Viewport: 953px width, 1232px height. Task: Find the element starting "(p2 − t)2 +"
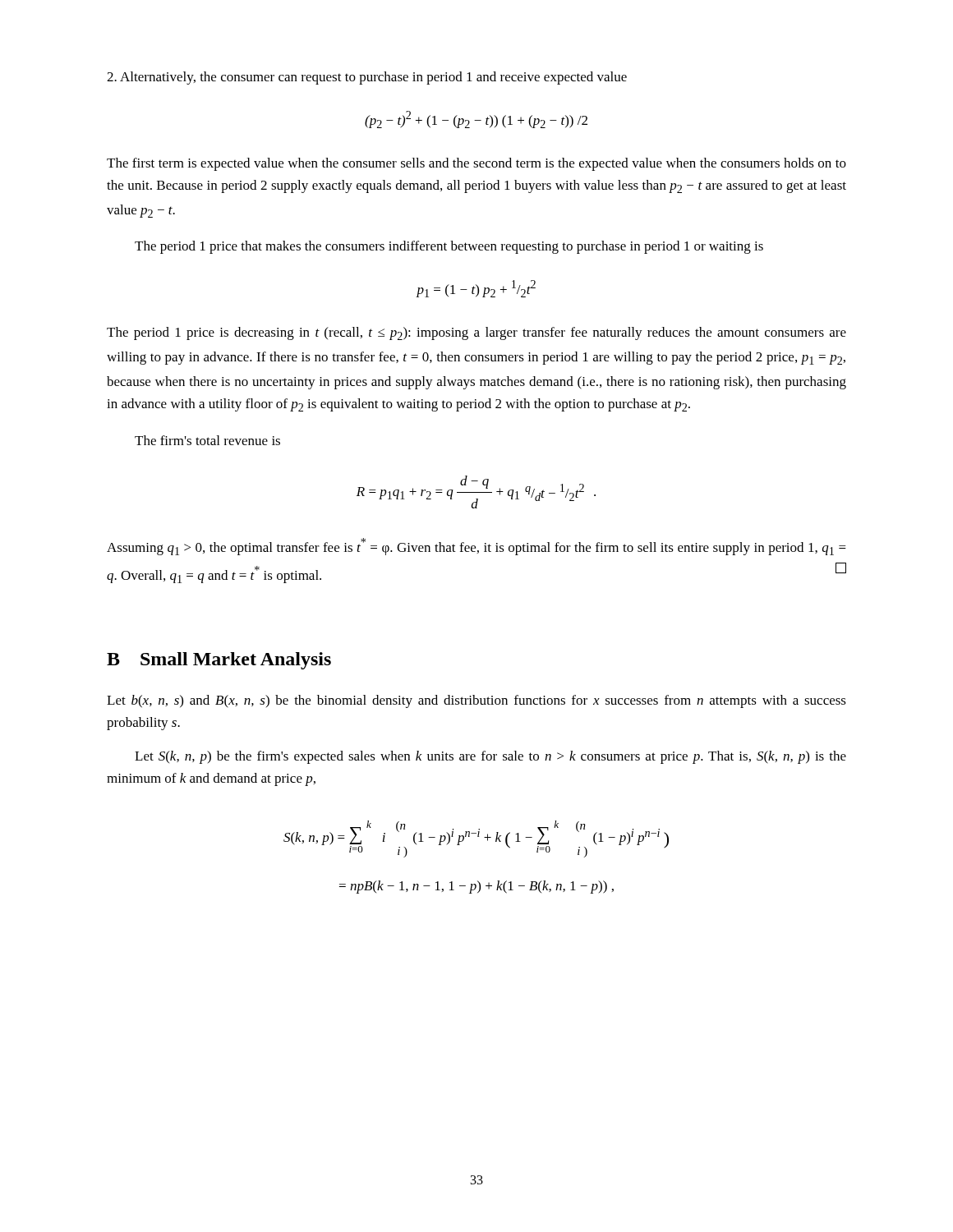(x=476, y=120)
